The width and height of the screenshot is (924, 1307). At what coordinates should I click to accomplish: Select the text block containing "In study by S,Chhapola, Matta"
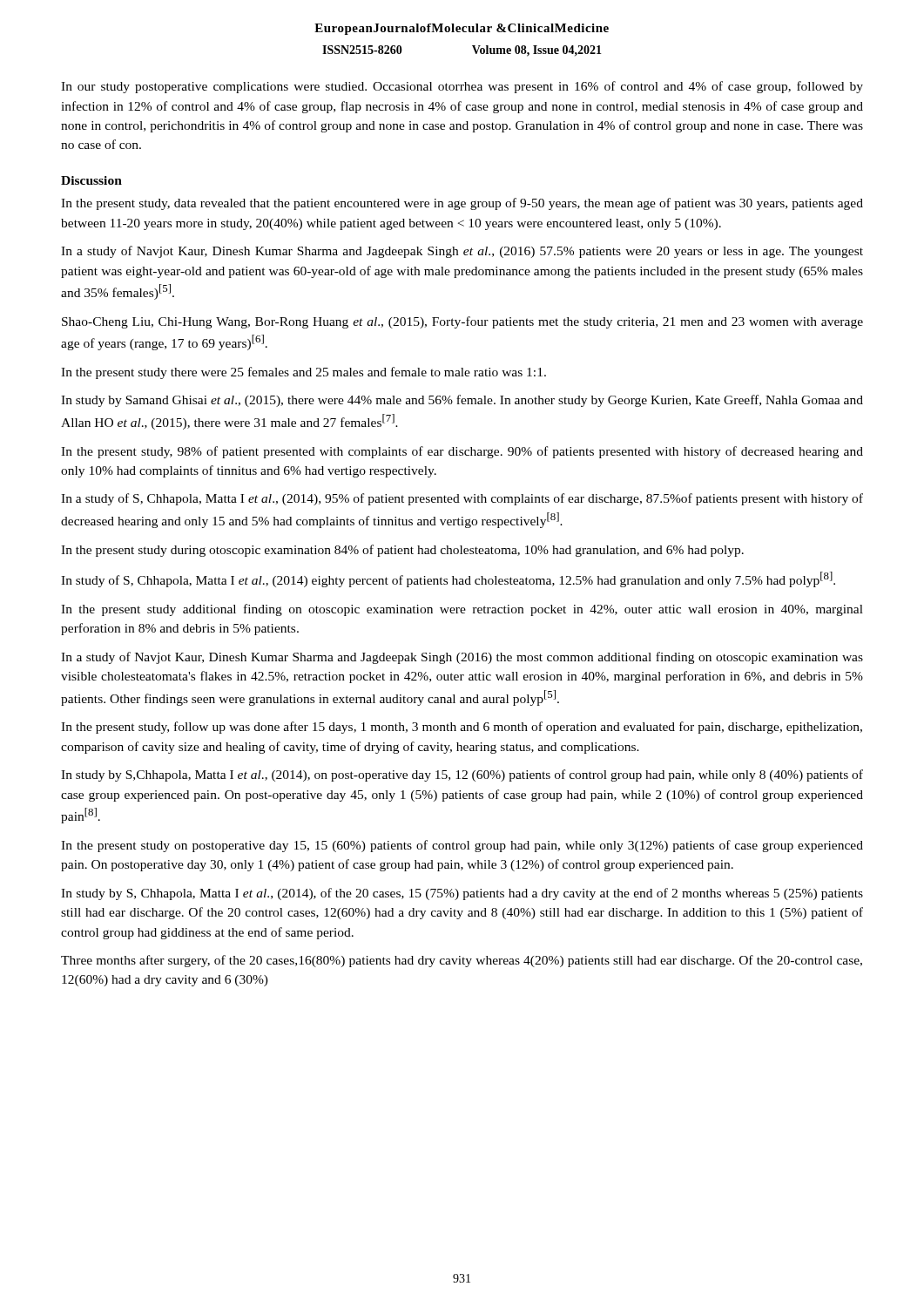point(462,795)
